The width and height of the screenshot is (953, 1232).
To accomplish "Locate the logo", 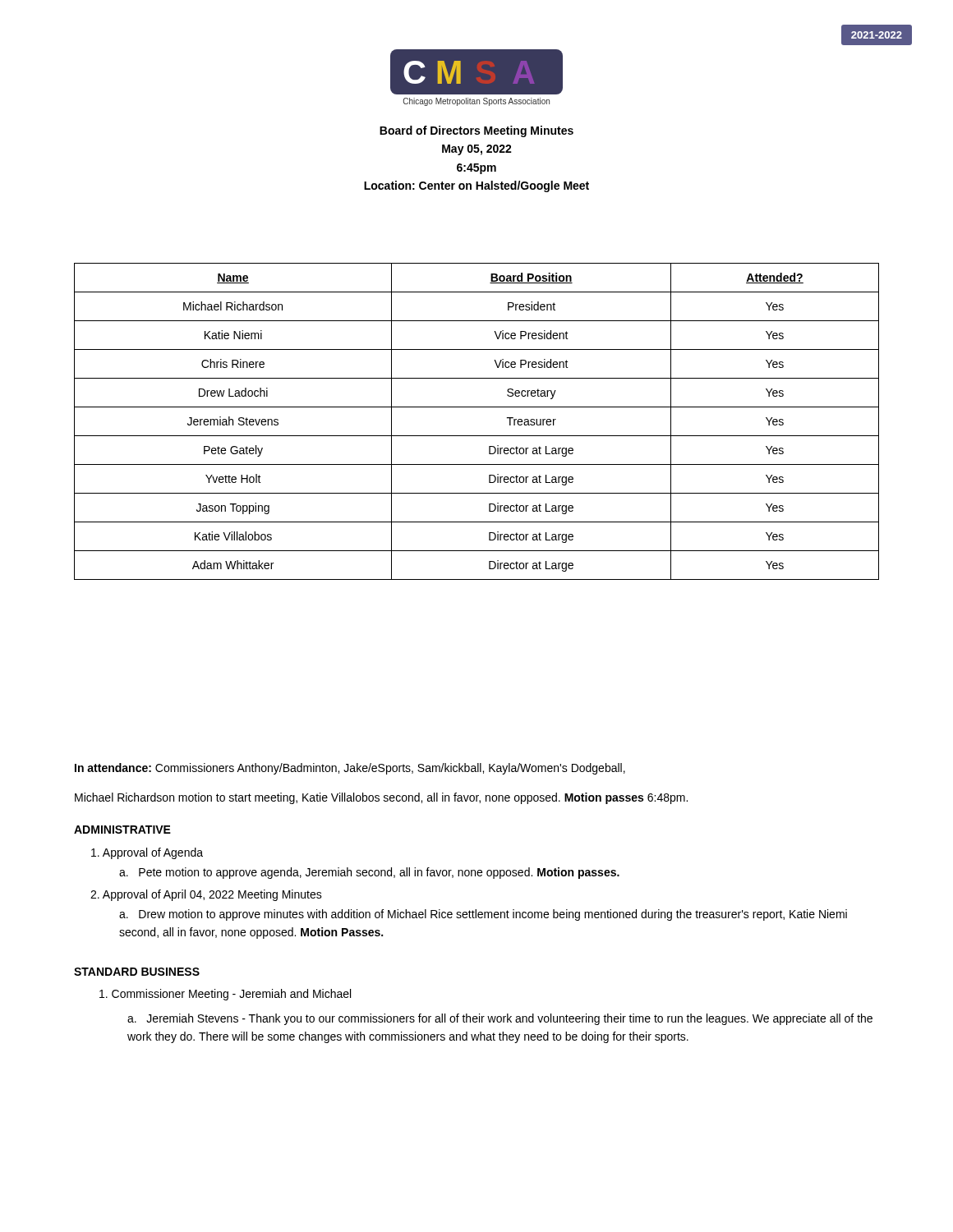I will pyautogui.click(x=476, y=79).
